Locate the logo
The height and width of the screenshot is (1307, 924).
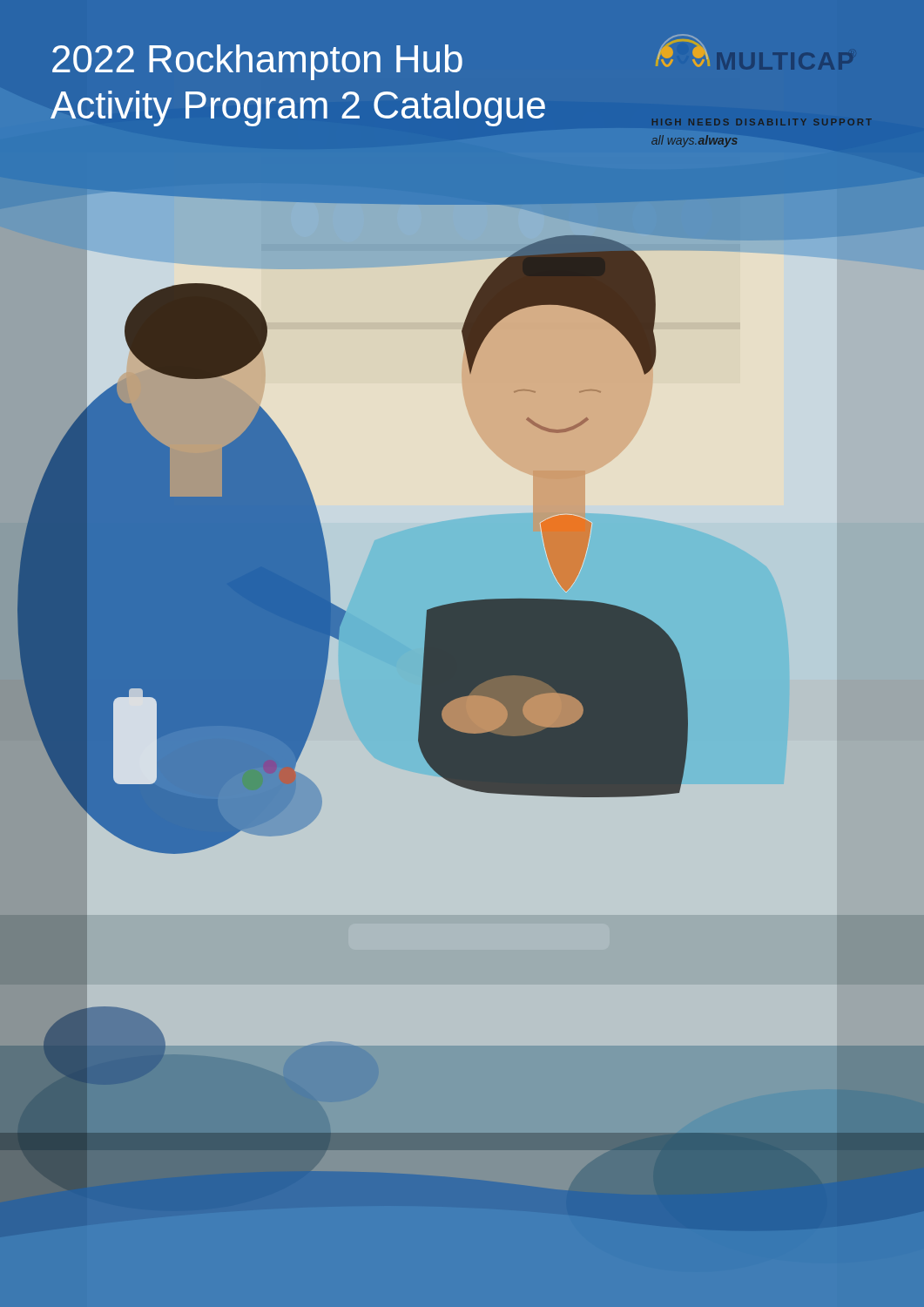761,90
